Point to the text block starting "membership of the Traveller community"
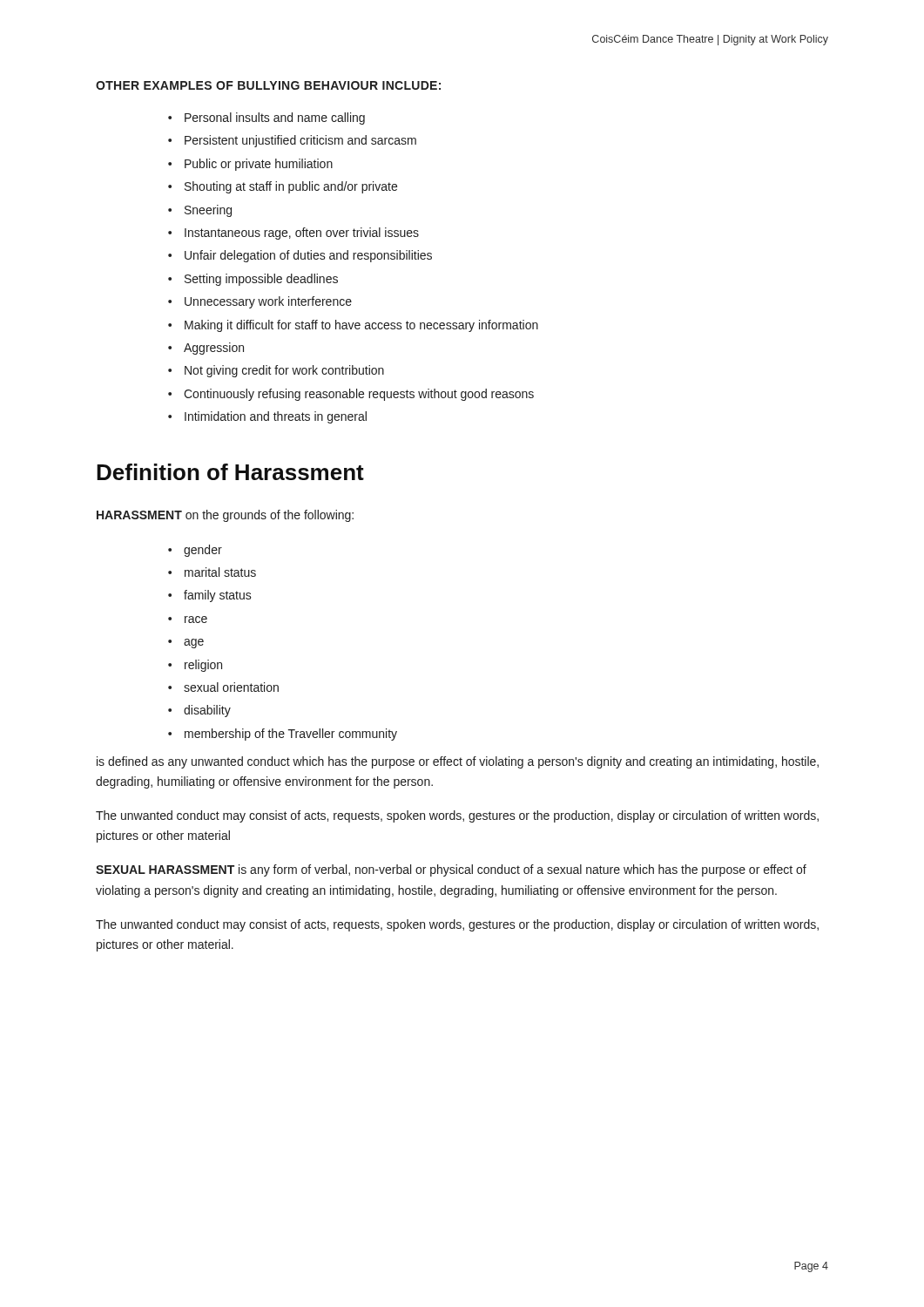The image size is (924, 1307). (291, 733)
